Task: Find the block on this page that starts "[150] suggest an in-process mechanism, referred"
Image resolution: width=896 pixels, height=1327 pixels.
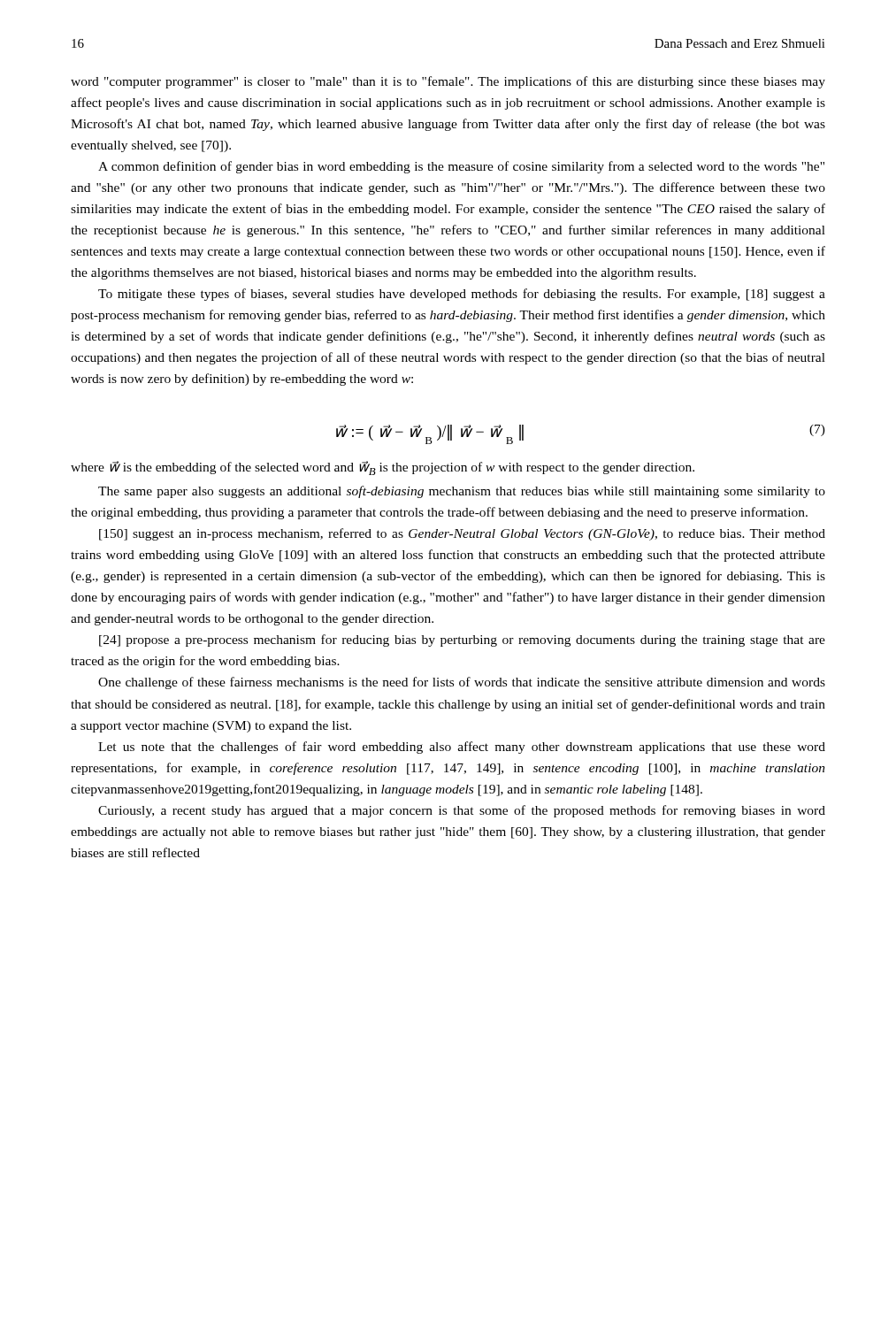Action: pyautogui.click(x=448, y=576)
